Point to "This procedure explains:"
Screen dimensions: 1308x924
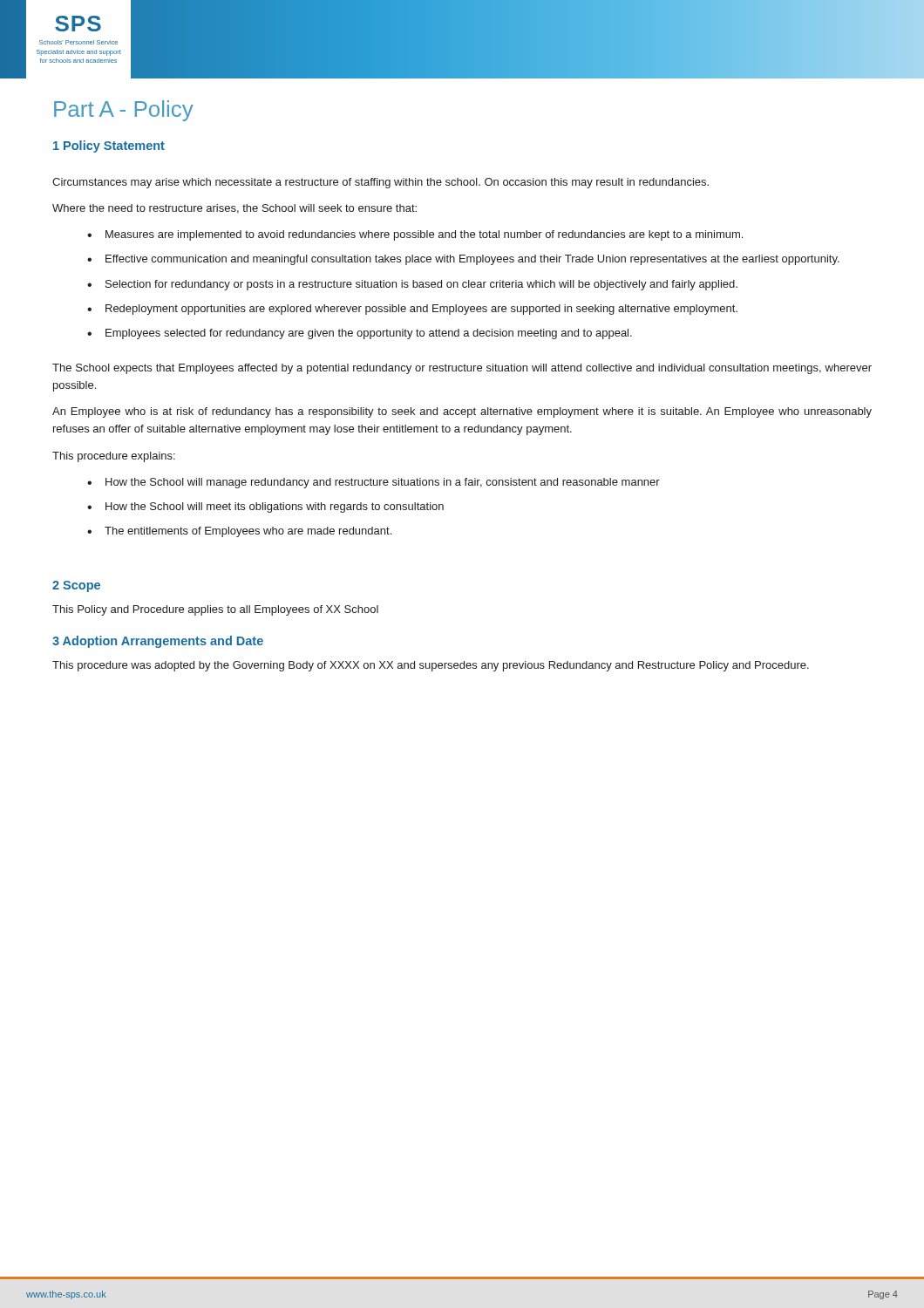click(x=114, y=455)
